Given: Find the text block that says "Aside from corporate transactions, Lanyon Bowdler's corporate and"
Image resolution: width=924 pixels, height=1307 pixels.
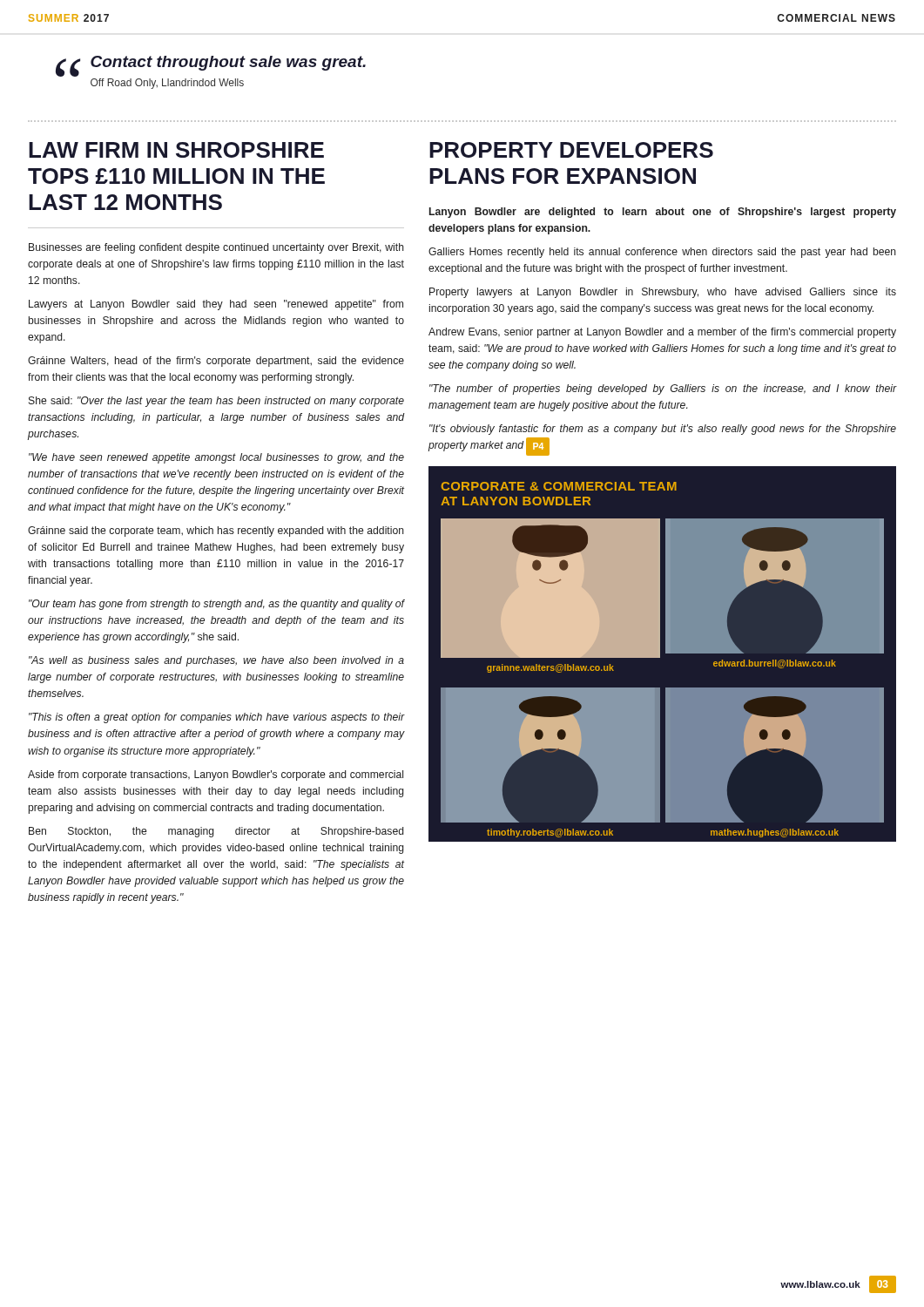Looking at the screenshot, I should [x=216, y=791].
